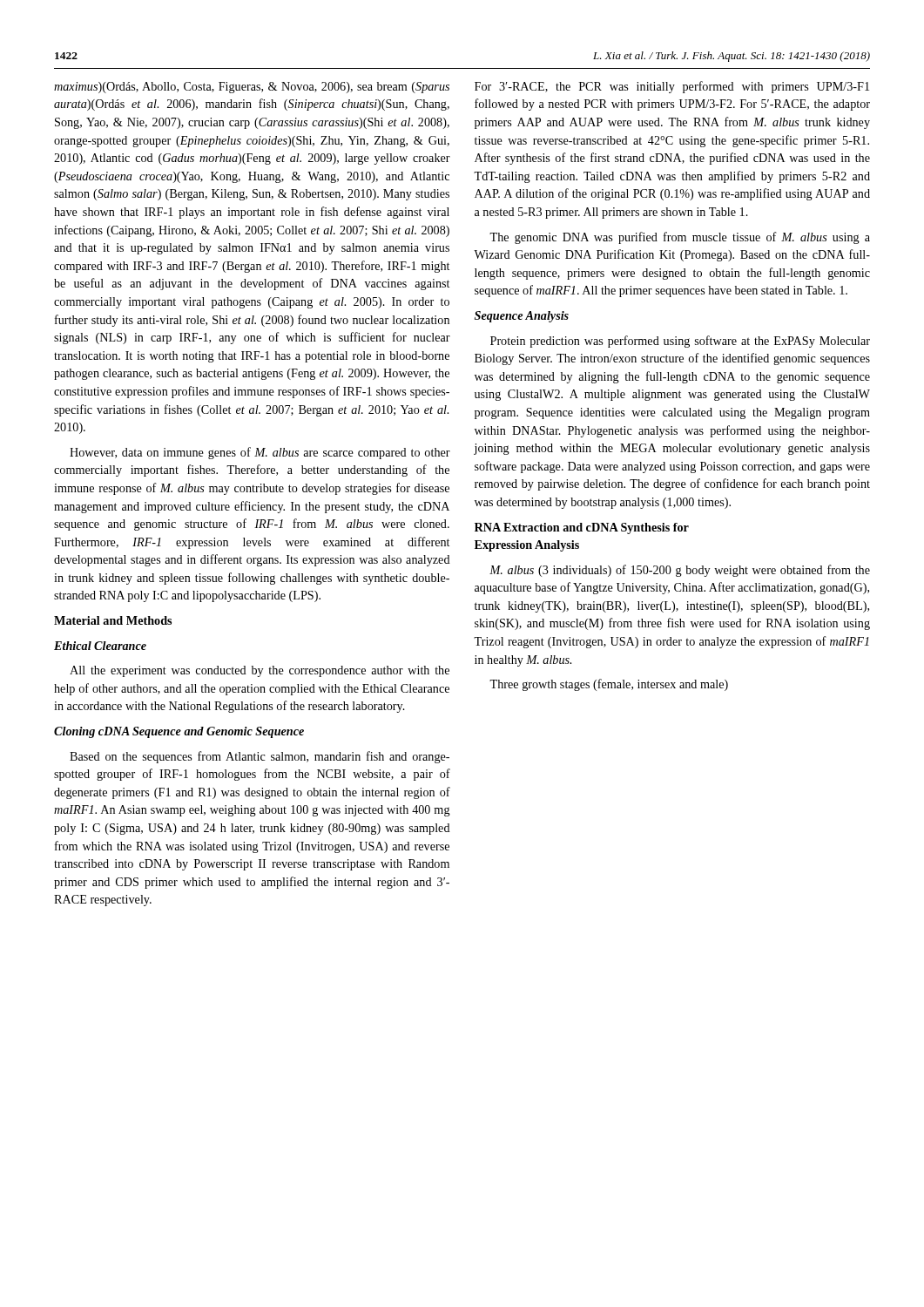Find the text block starting "For 3′-RACE, the PCR"
Screen dimensions: 1307x924
click(672, 149)
